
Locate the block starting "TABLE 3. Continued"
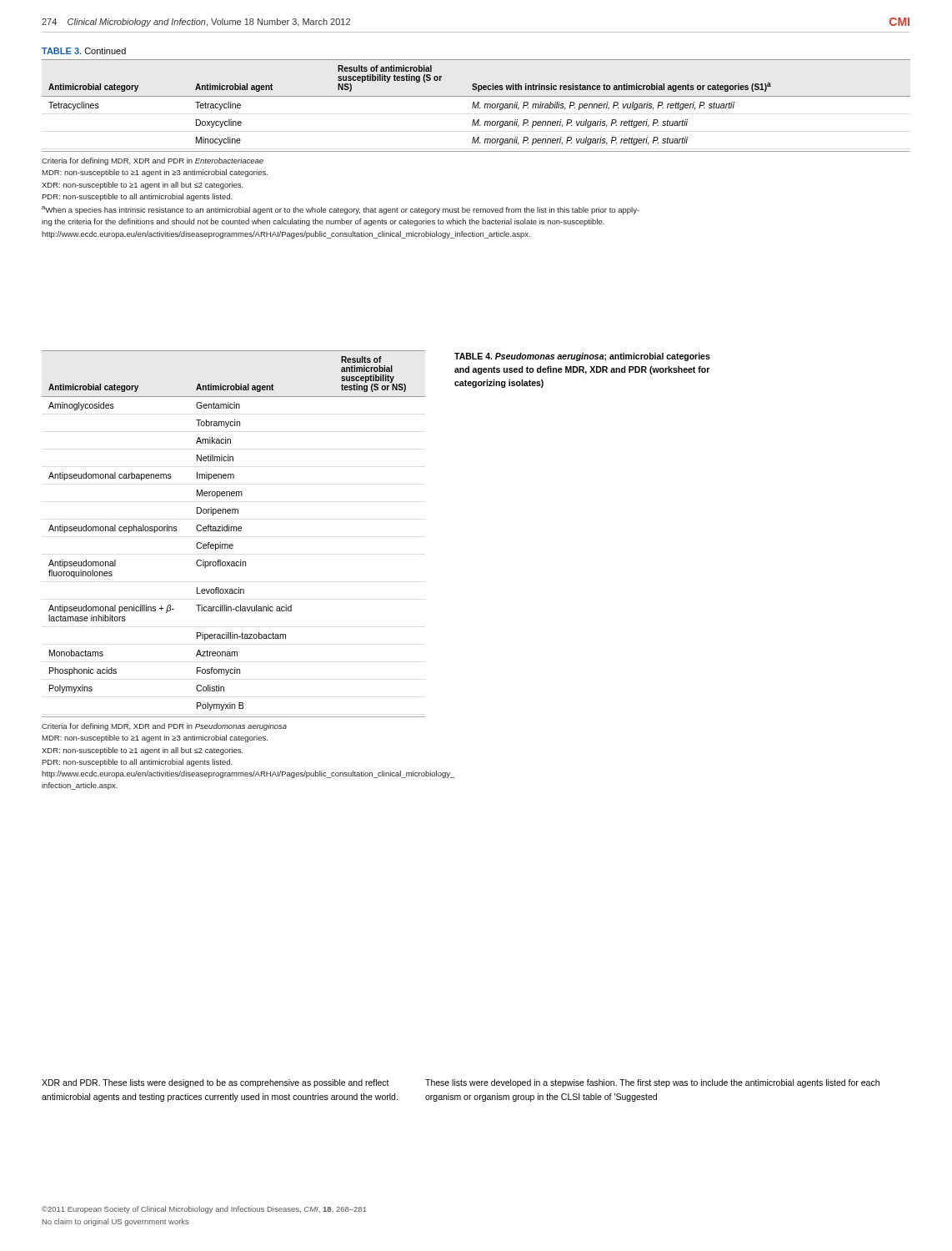point(84,51)
